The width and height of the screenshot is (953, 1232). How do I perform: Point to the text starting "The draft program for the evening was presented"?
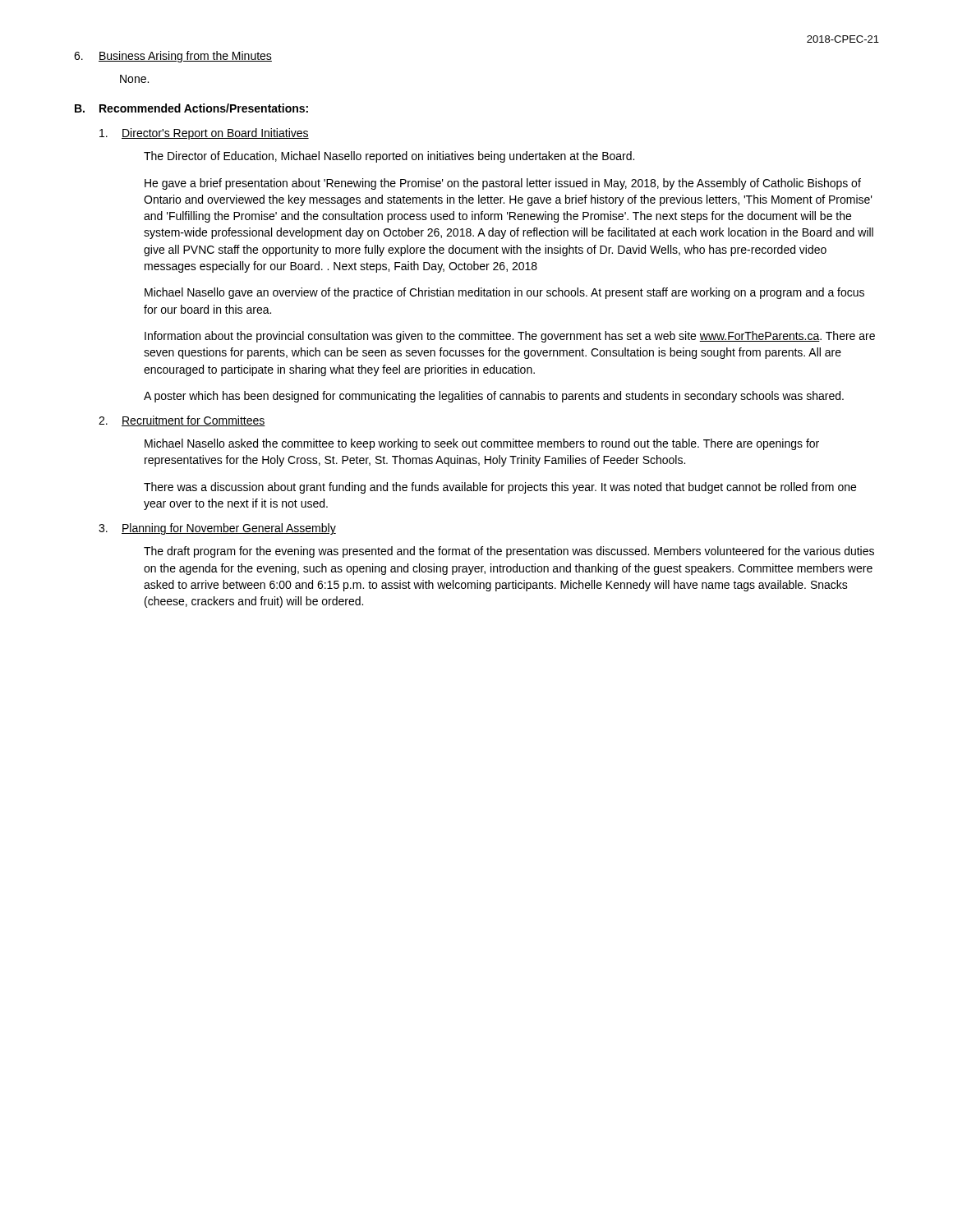click(511, 577)
